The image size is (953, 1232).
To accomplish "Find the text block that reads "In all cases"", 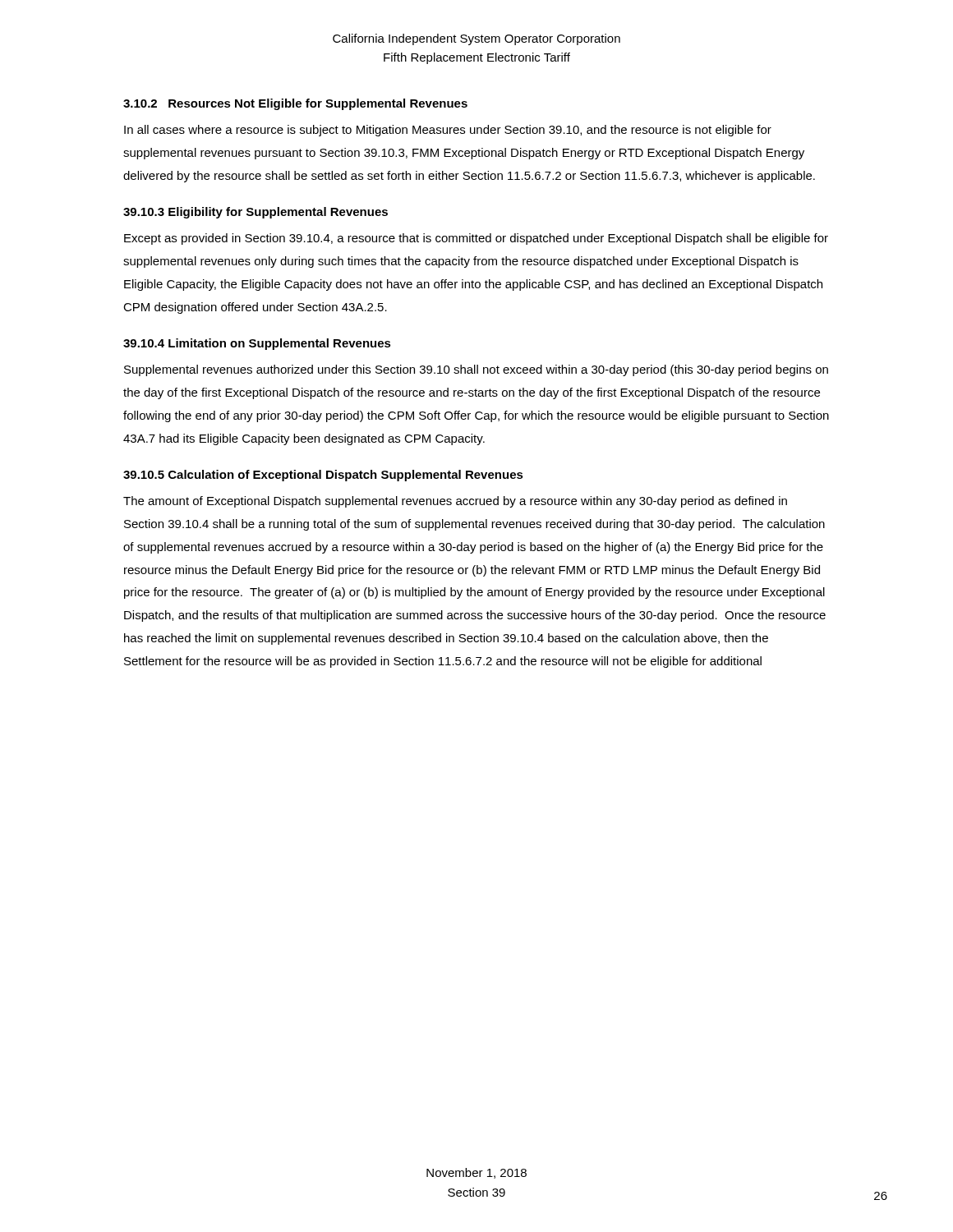I will pyautogui.click(x=469, y=152).
